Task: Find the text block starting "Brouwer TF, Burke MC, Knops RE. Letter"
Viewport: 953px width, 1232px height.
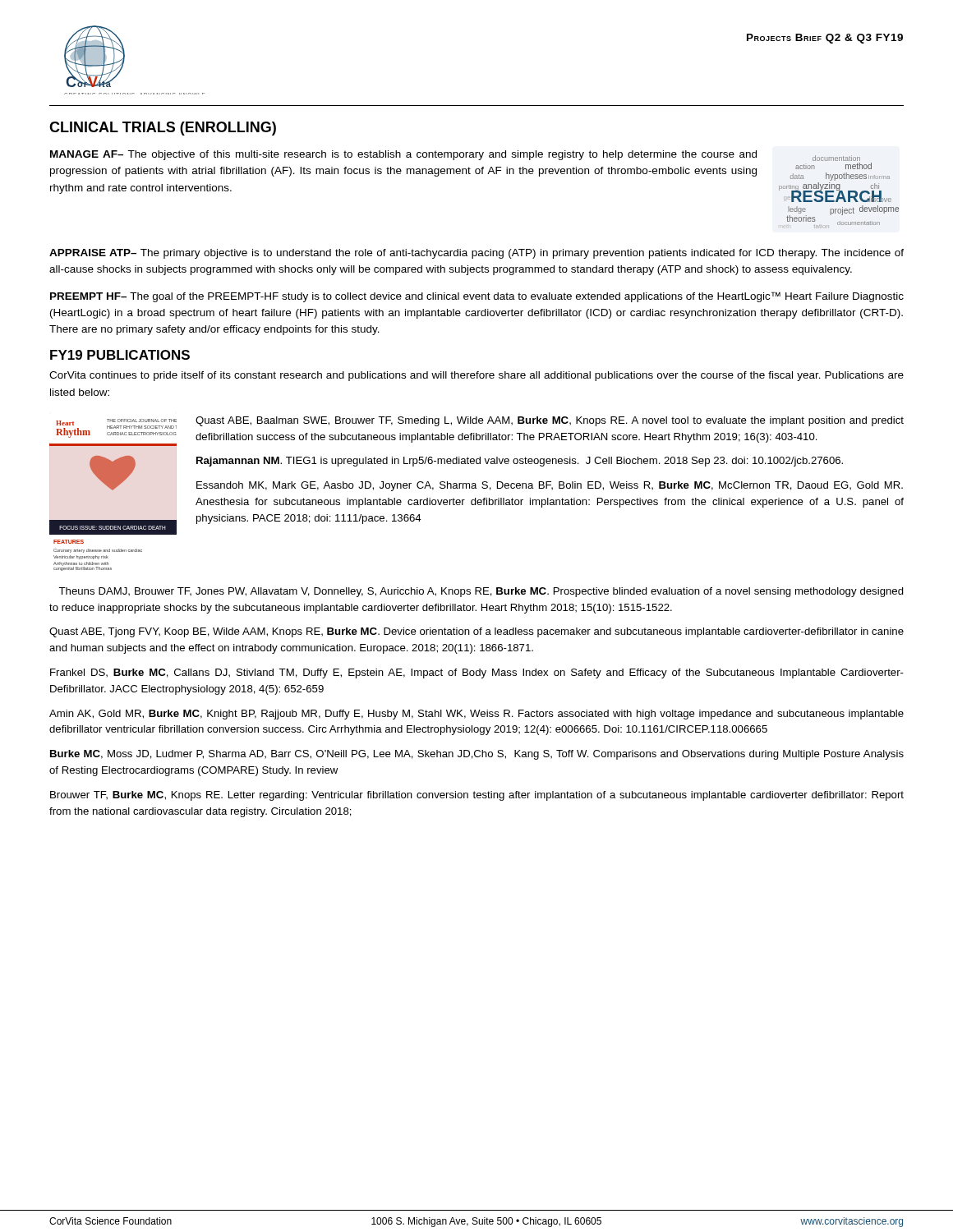Action: 476,803
